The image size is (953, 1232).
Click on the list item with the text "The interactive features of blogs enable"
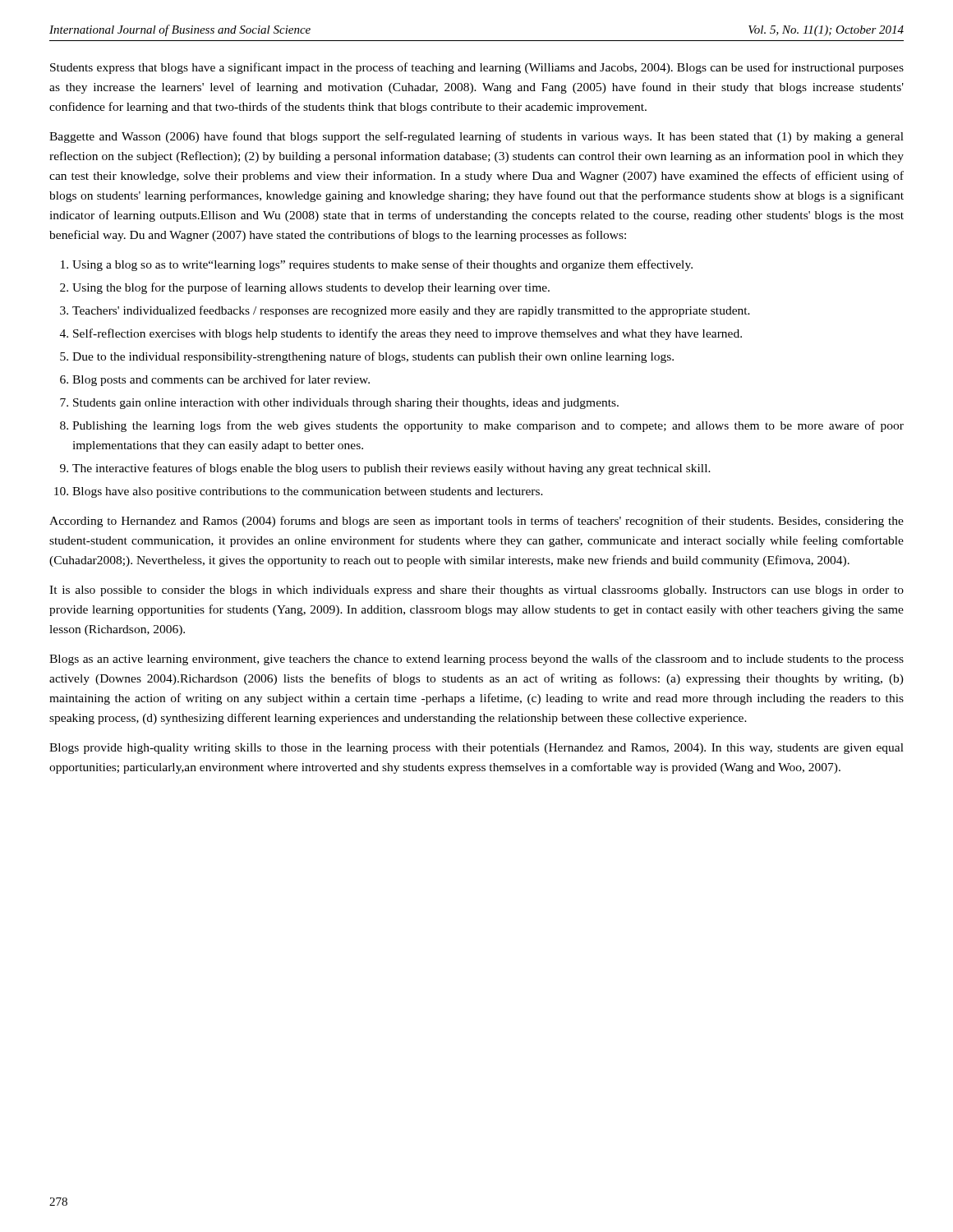click(392, 468)
